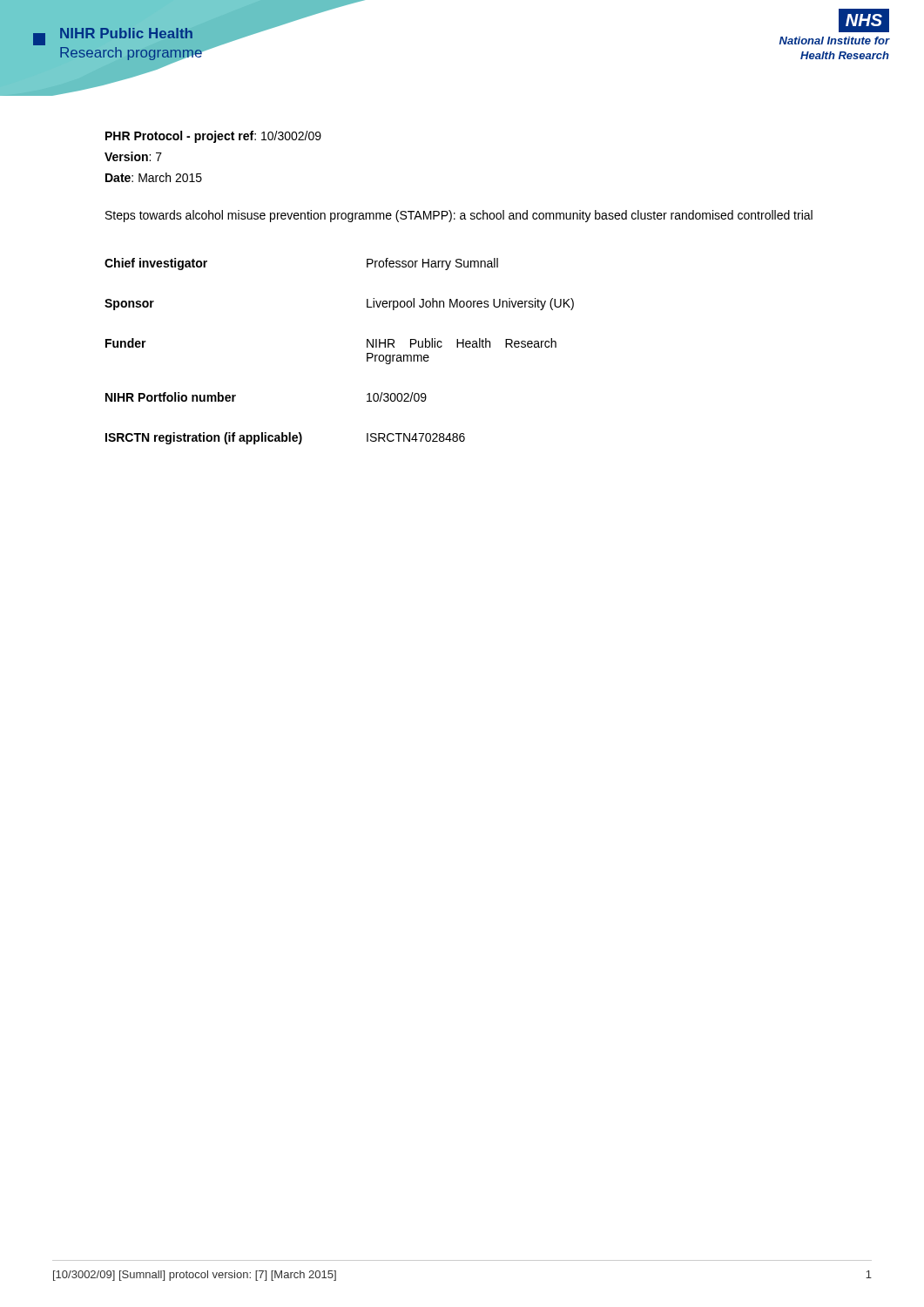The height and width of the screenshot is (1307, 924).
Task: Find the region starting "PHR Protocol -"
Action: coord(213,137)
